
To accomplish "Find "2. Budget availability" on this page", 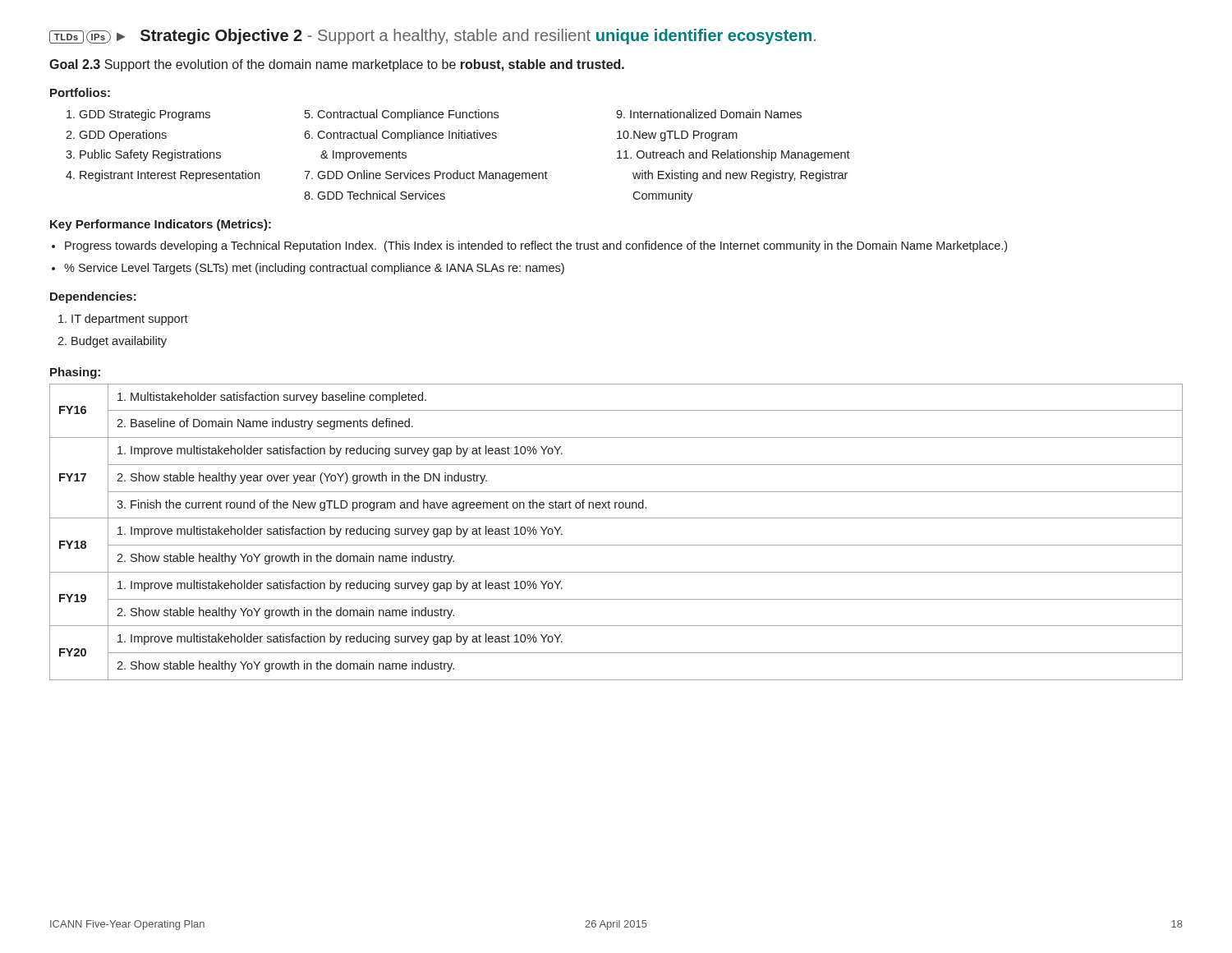I will click(112, 341).
